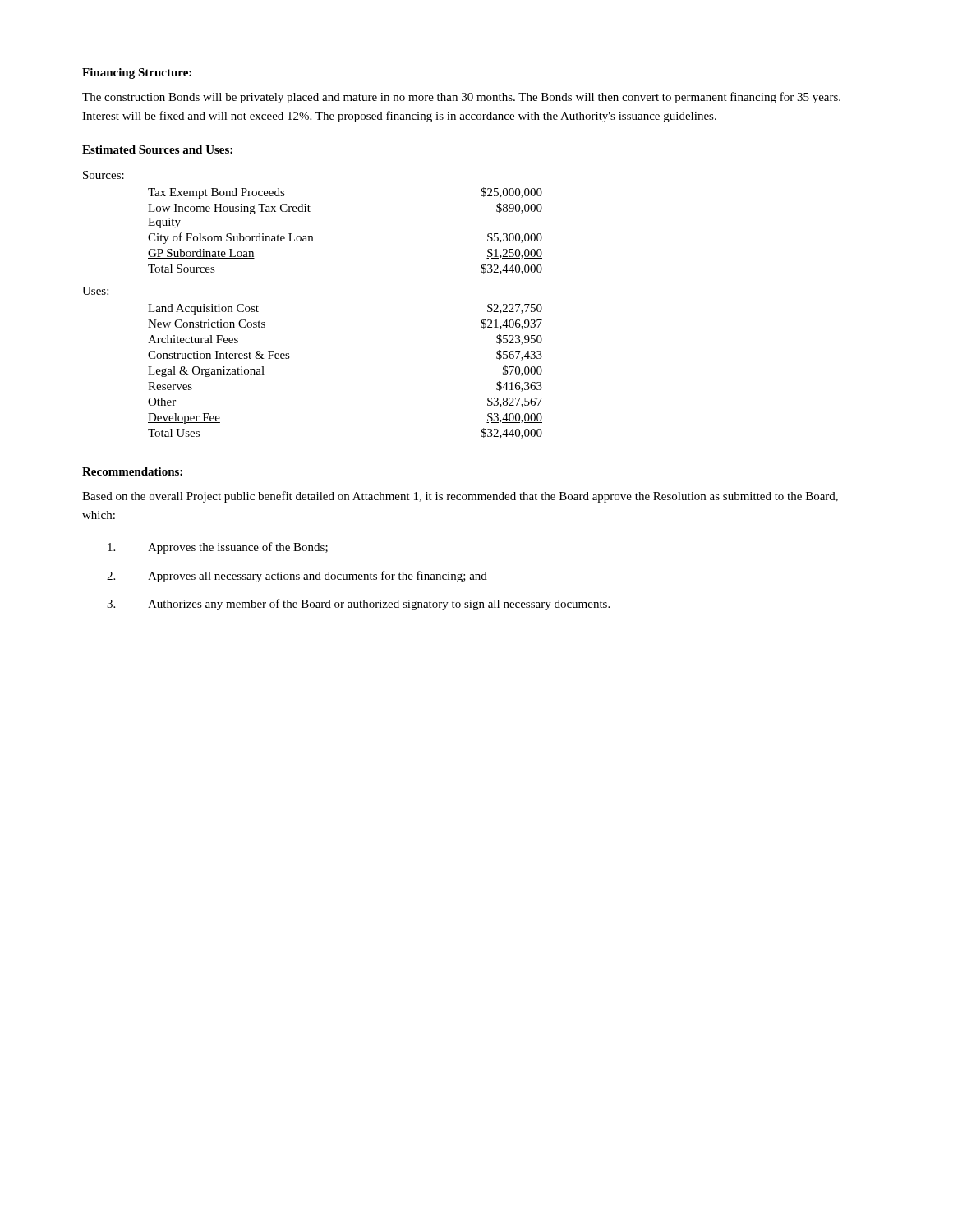Select the table that reads "Sources: Tax Exempt Bond"
953x1232 pixels.
coord(476,304)
